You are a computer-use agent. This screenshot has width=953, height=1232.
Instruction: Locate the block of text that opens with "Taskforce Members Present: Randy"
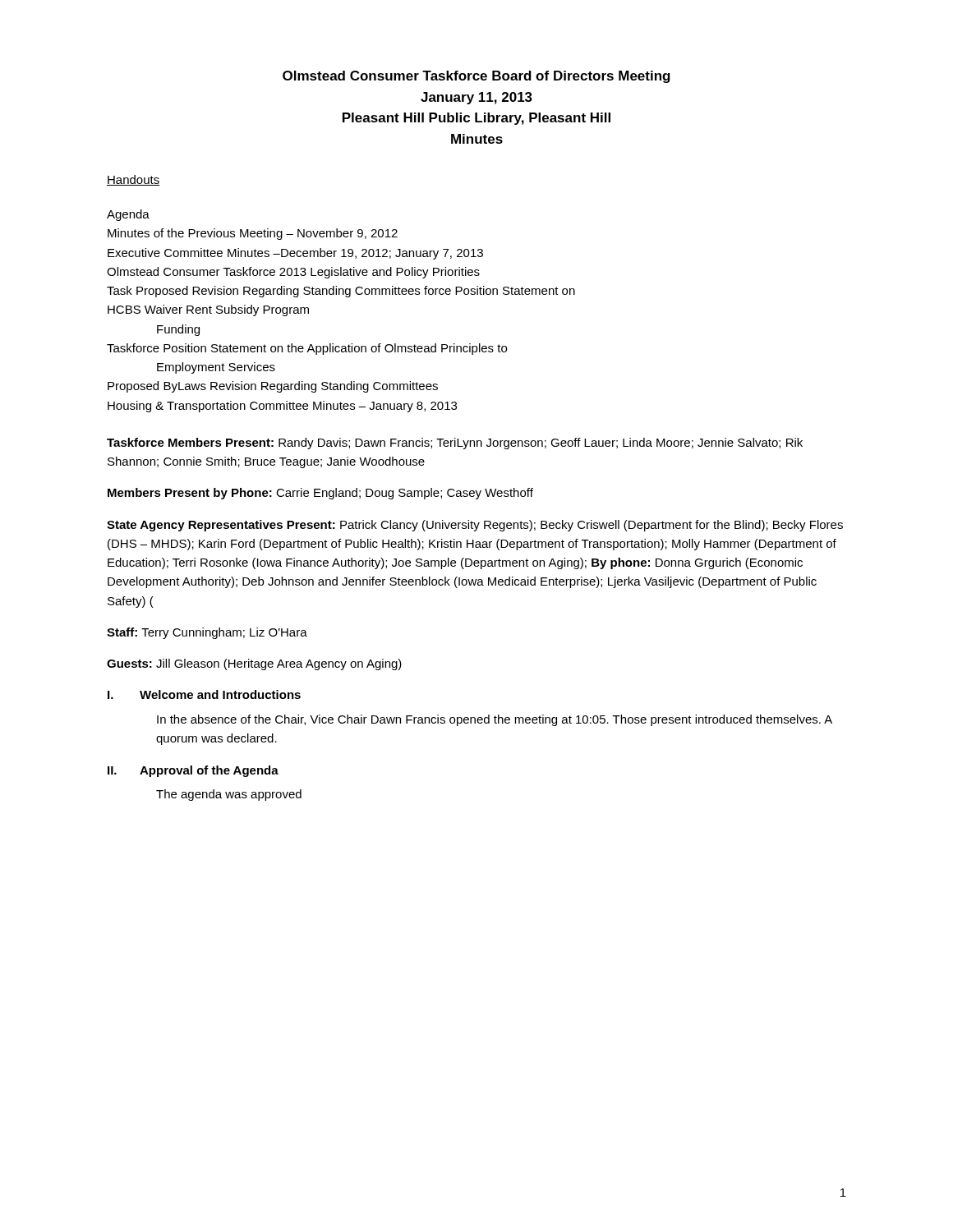(476, 452)
